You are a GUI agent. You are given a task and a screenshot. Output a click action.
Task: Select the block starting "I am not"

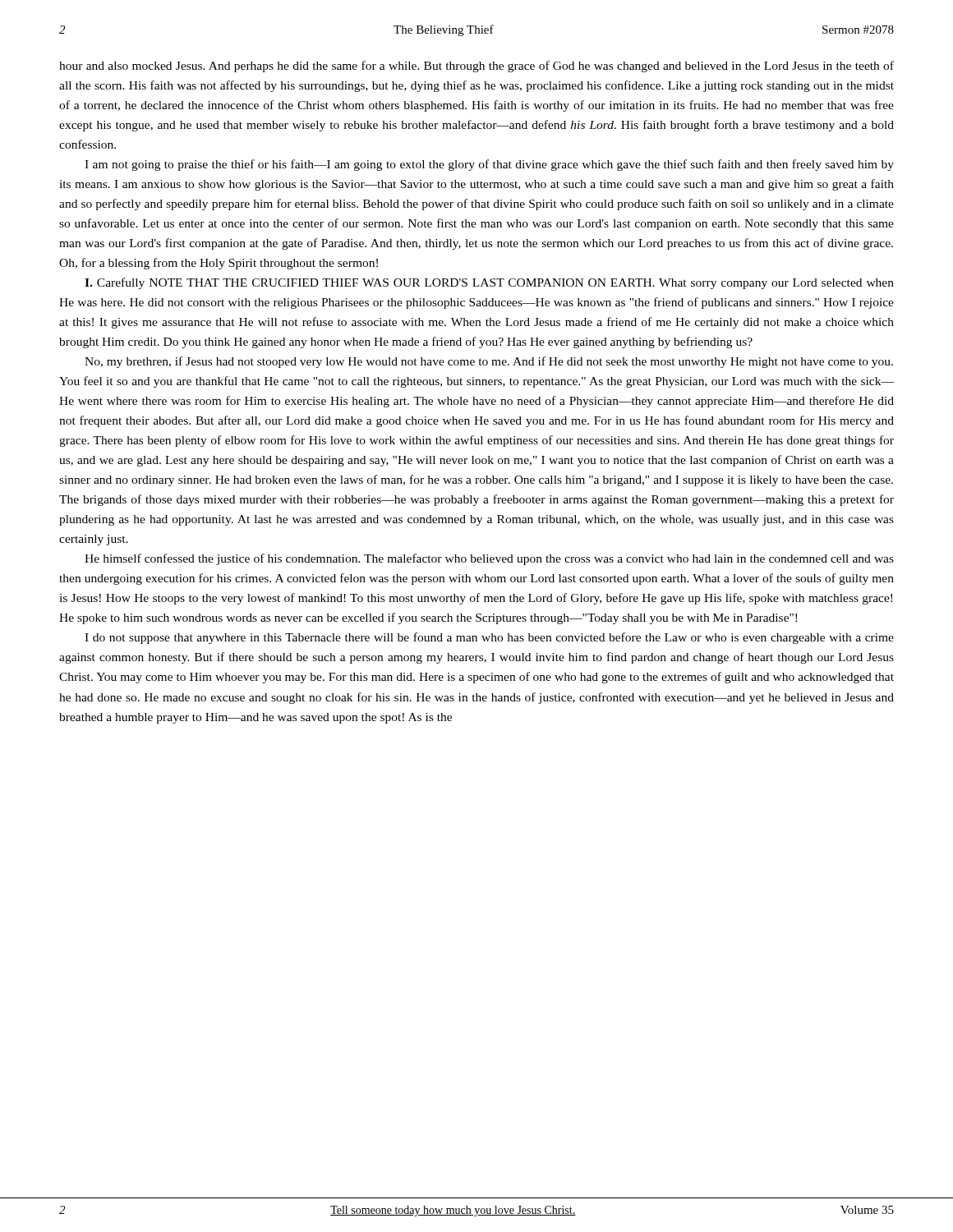pos(476,214)
